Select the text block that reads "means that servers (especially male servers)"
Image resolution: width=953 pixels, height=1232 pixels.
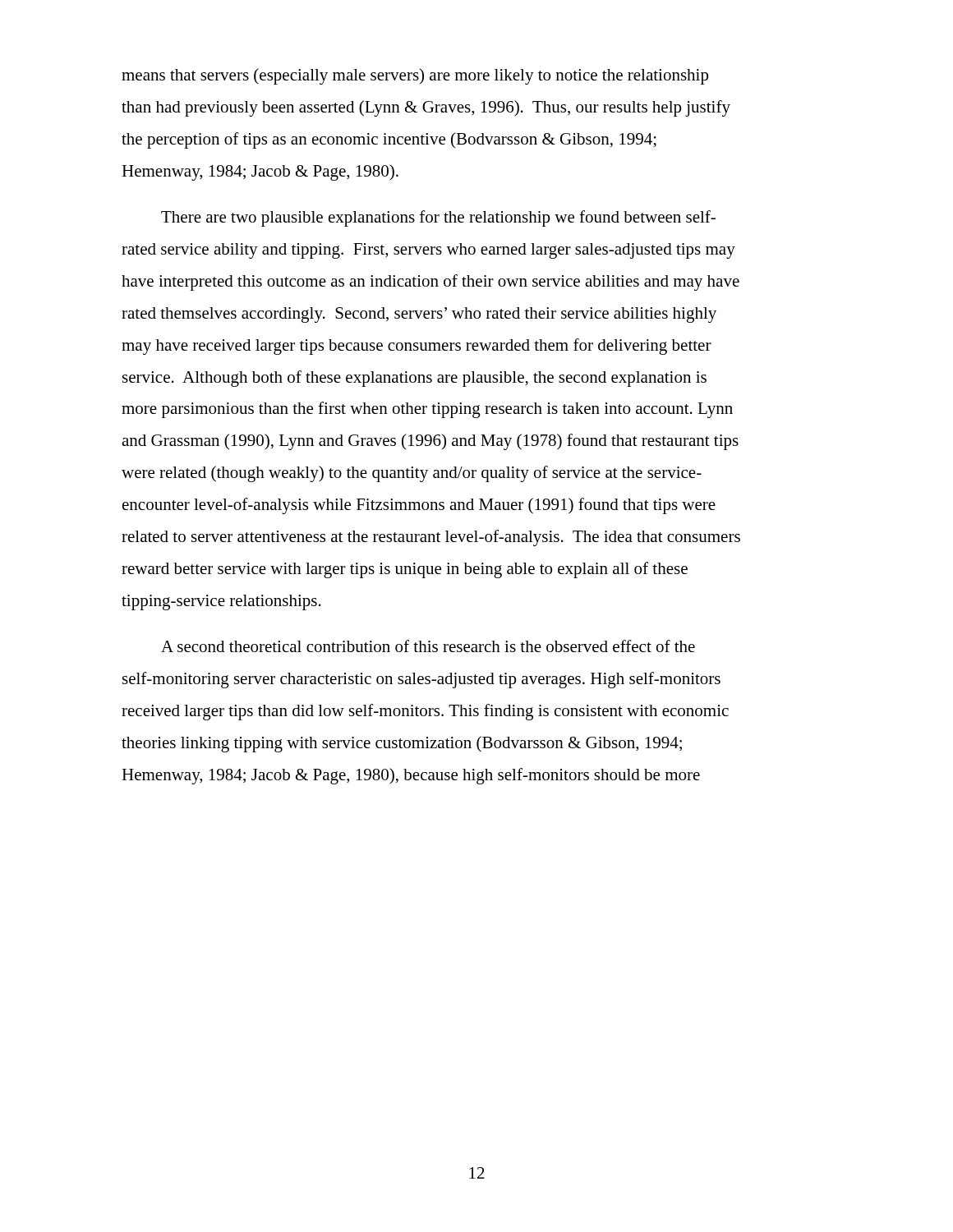[476, 123]
